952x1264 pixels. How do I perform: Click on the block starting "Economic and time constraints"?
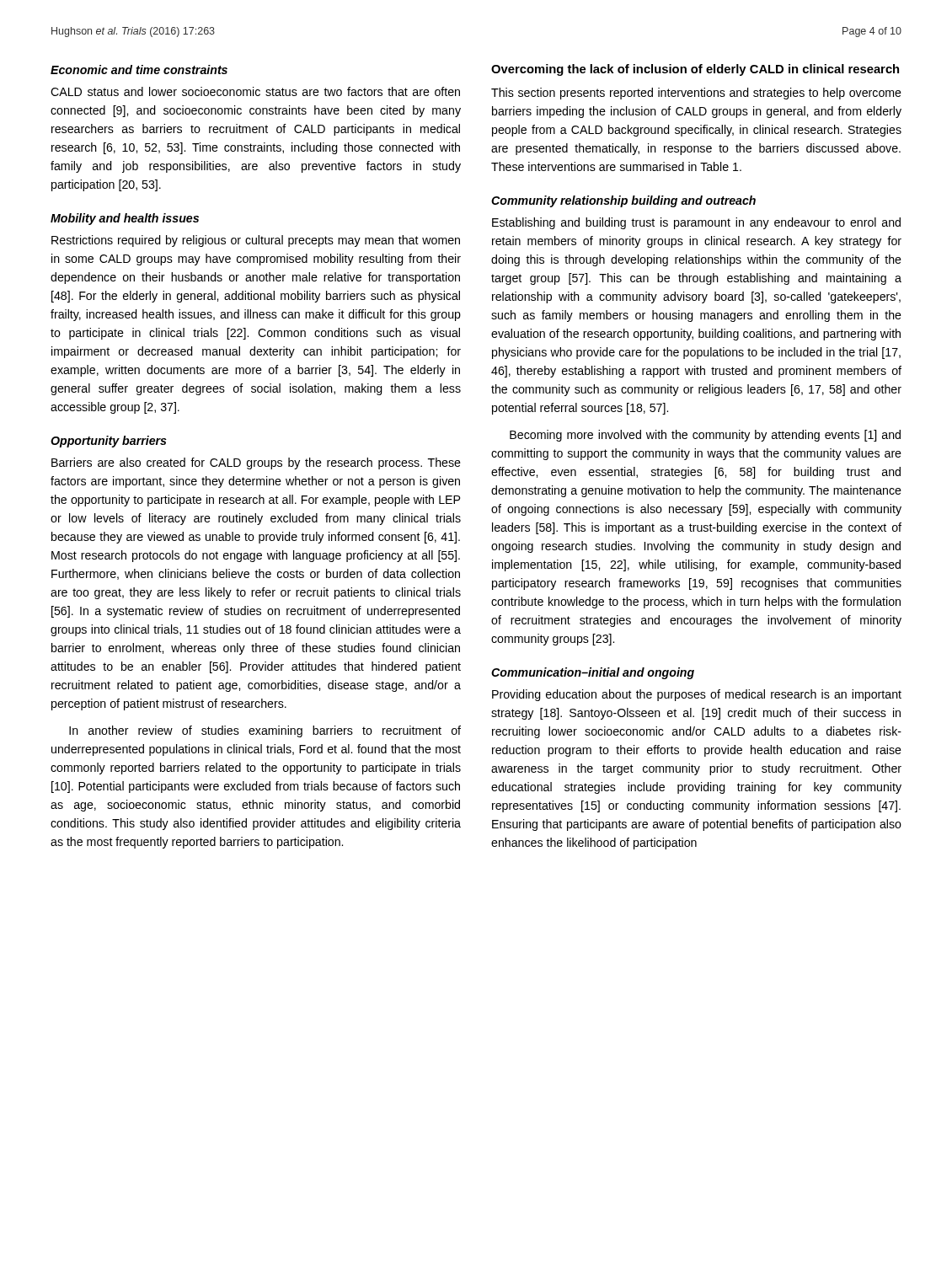[x=139, y=70]
